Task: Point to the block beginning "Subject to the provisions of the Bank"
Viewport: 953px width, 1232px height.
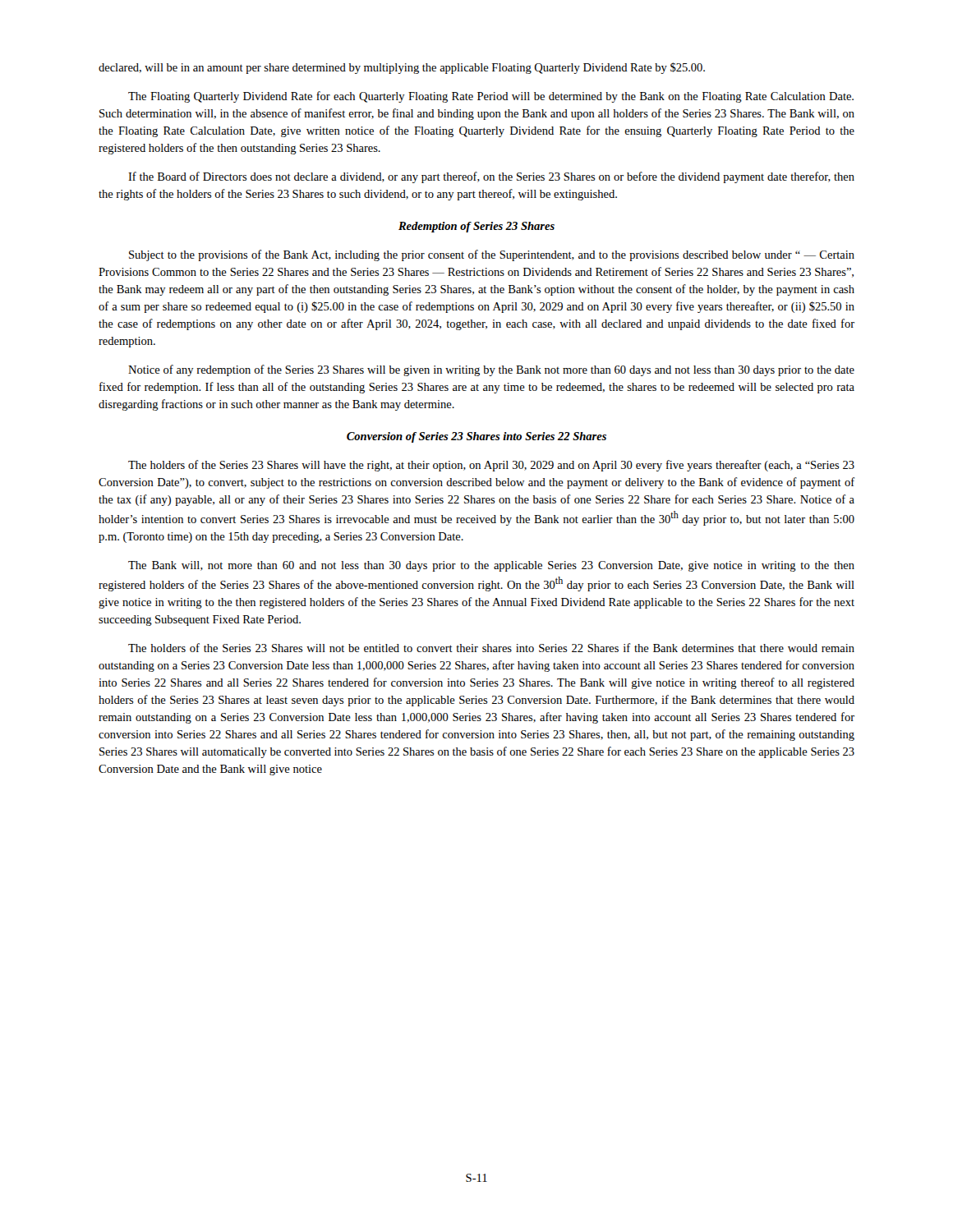Action: 476,298
